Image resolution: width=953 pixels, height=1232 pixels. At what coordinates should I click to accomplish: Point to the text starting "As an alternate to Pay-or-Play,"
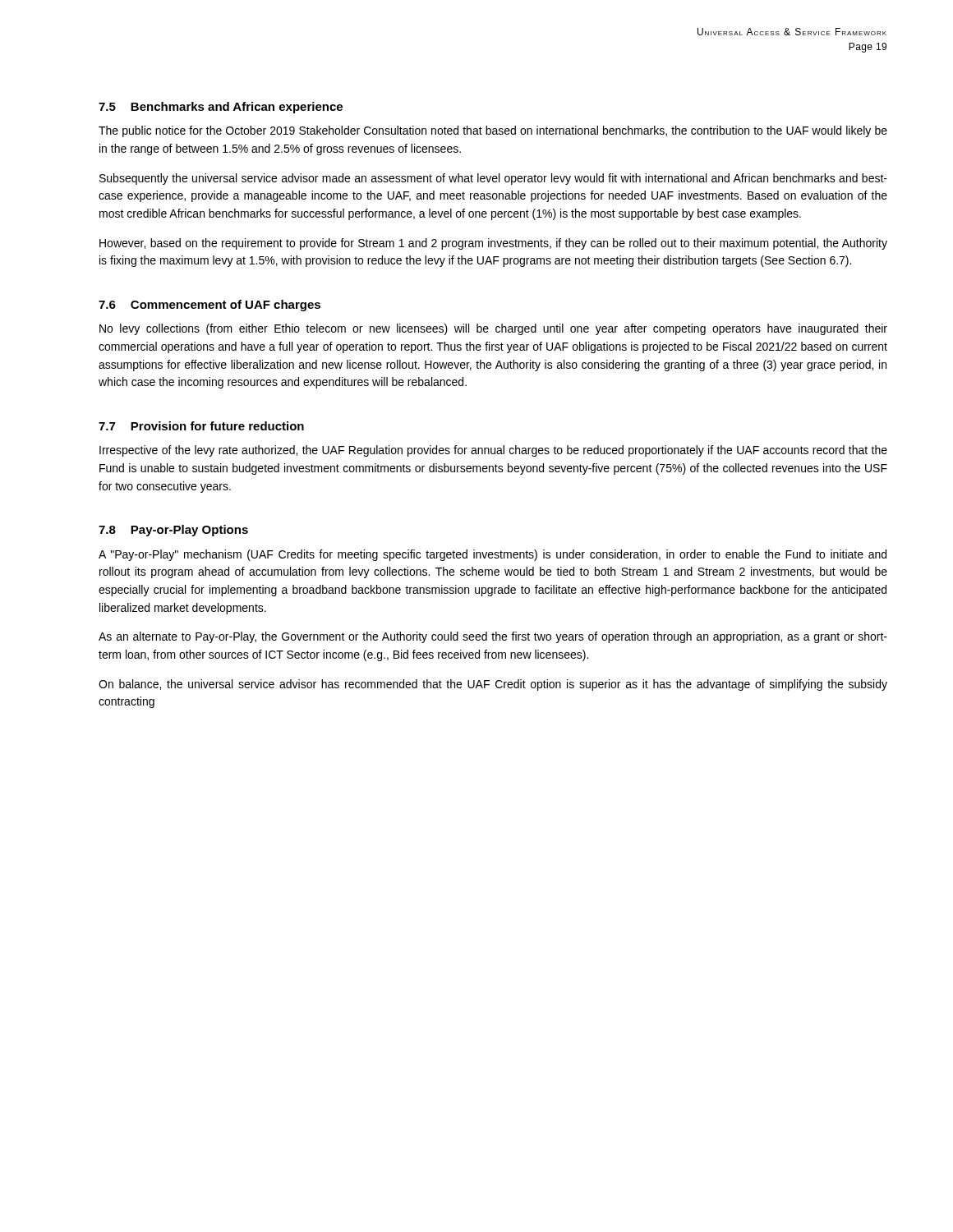click(x=493, y=646)
